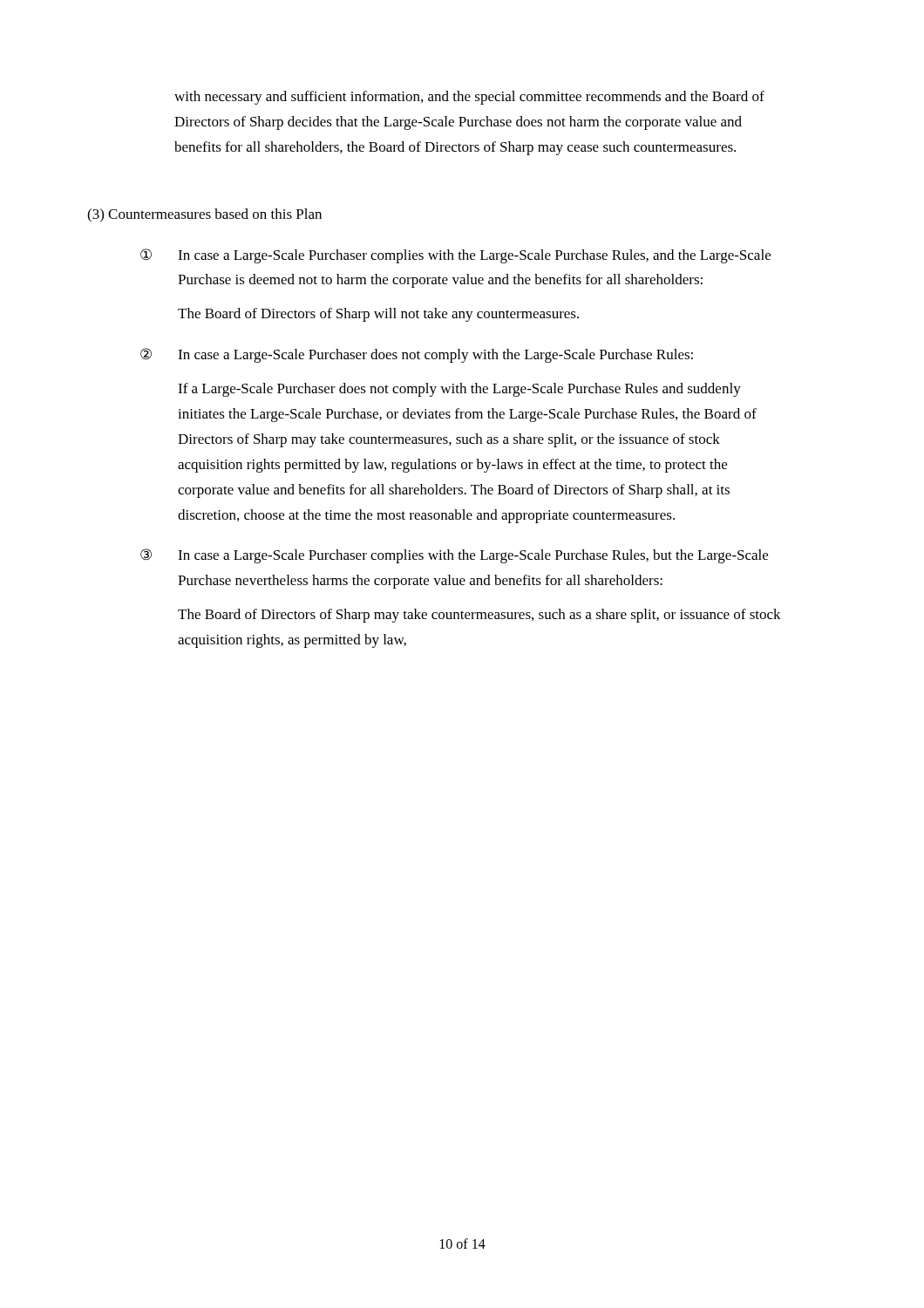Find the text starting "with necessary and sufficient information,"
The image size is (924, 1308).
click(479, 122)
